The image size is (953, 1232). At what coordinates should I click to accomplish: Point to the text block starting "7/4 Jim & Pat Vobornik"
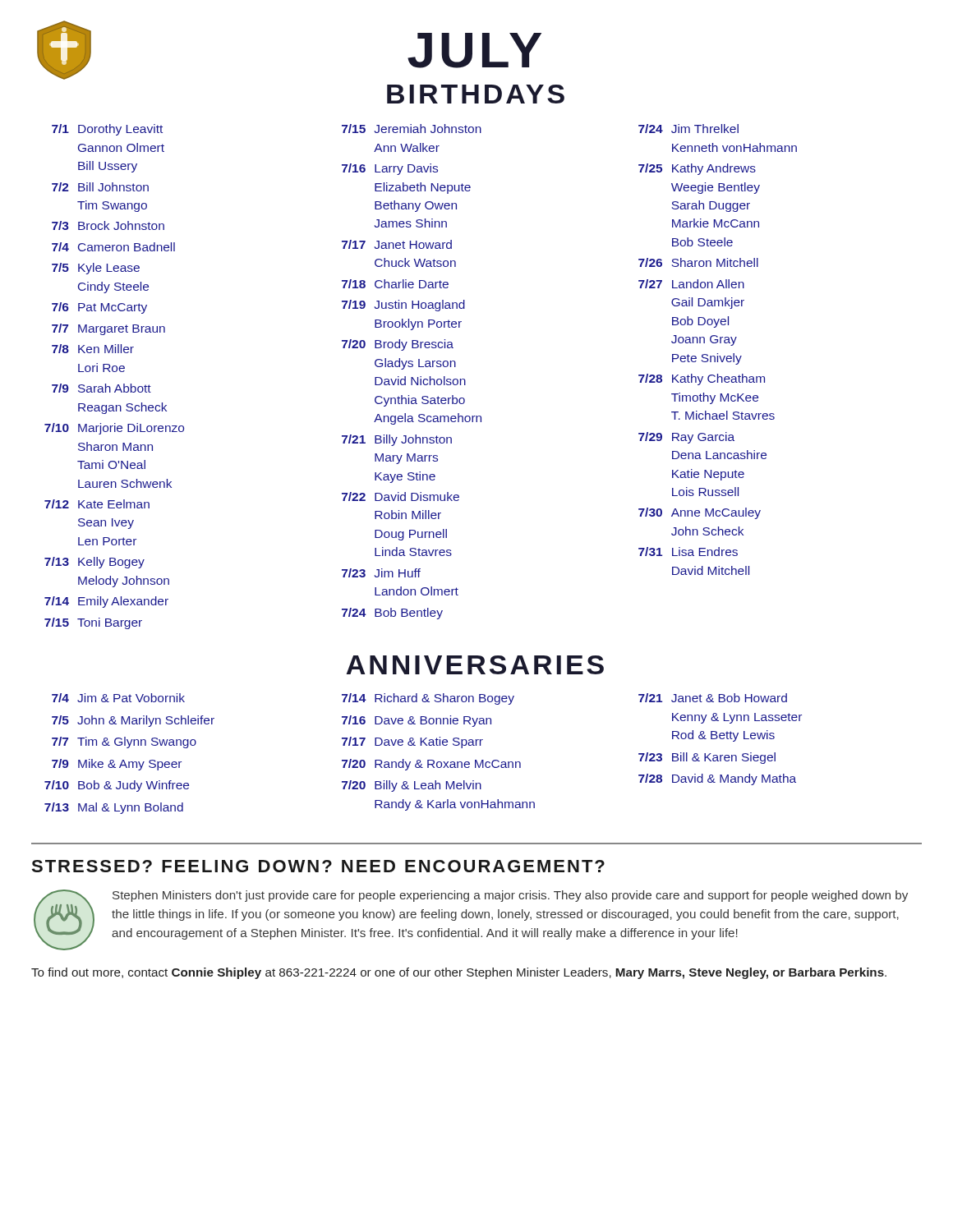(x=108, y=699)
